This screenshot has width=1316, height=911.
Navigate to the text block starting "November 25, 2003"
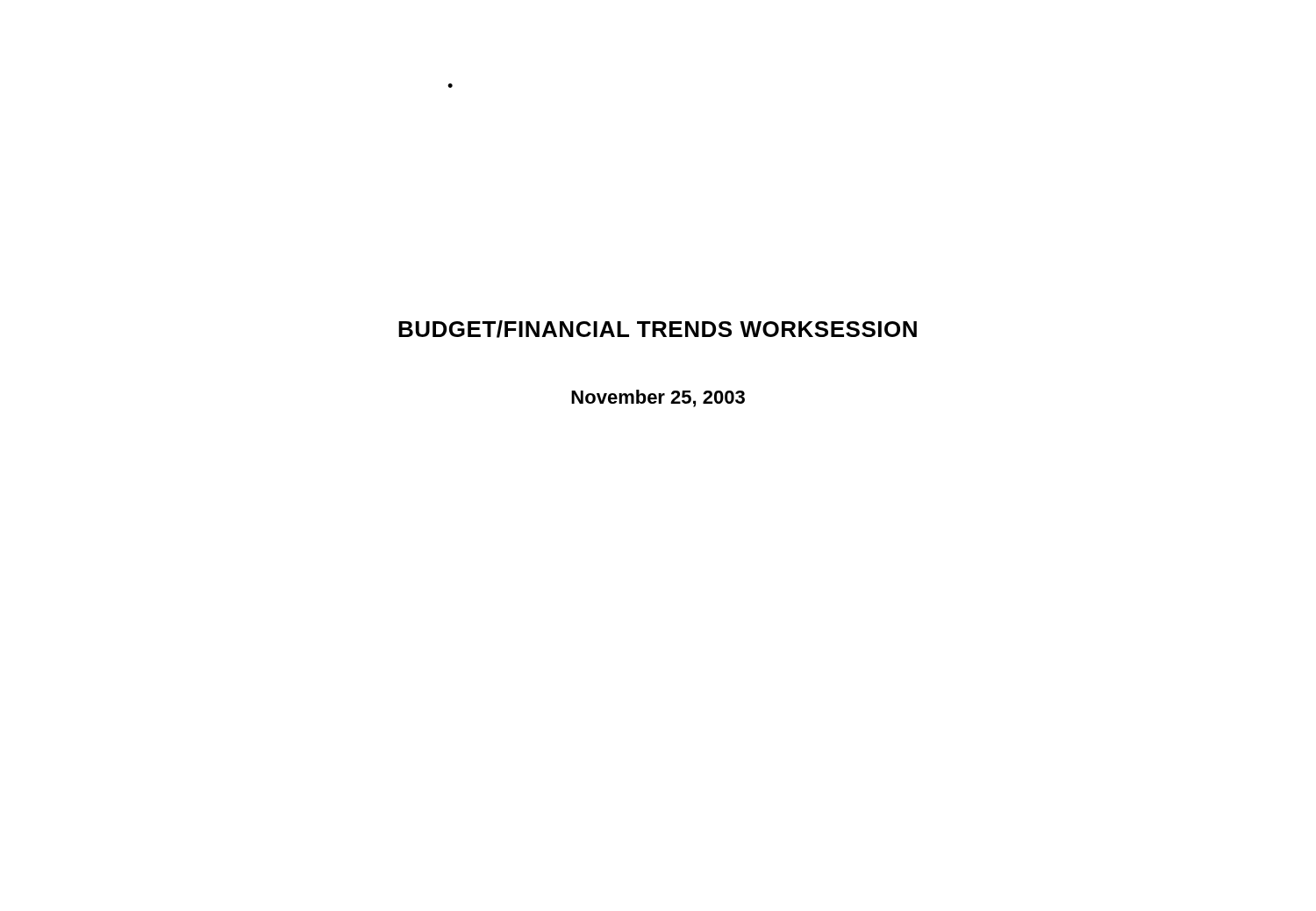(x=658, y=397)
